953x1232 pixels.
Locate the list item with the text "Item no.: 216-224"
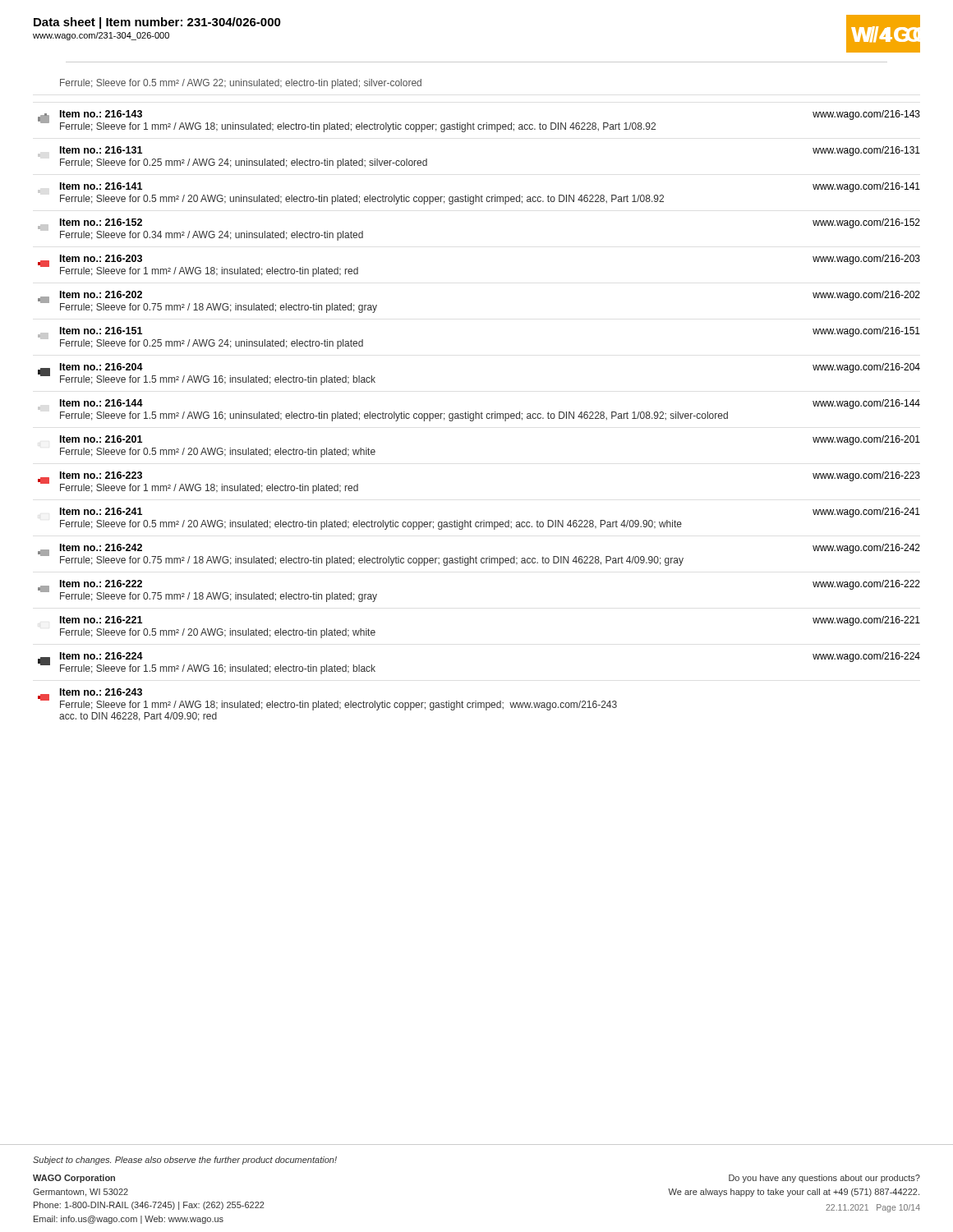pos(124,667)
